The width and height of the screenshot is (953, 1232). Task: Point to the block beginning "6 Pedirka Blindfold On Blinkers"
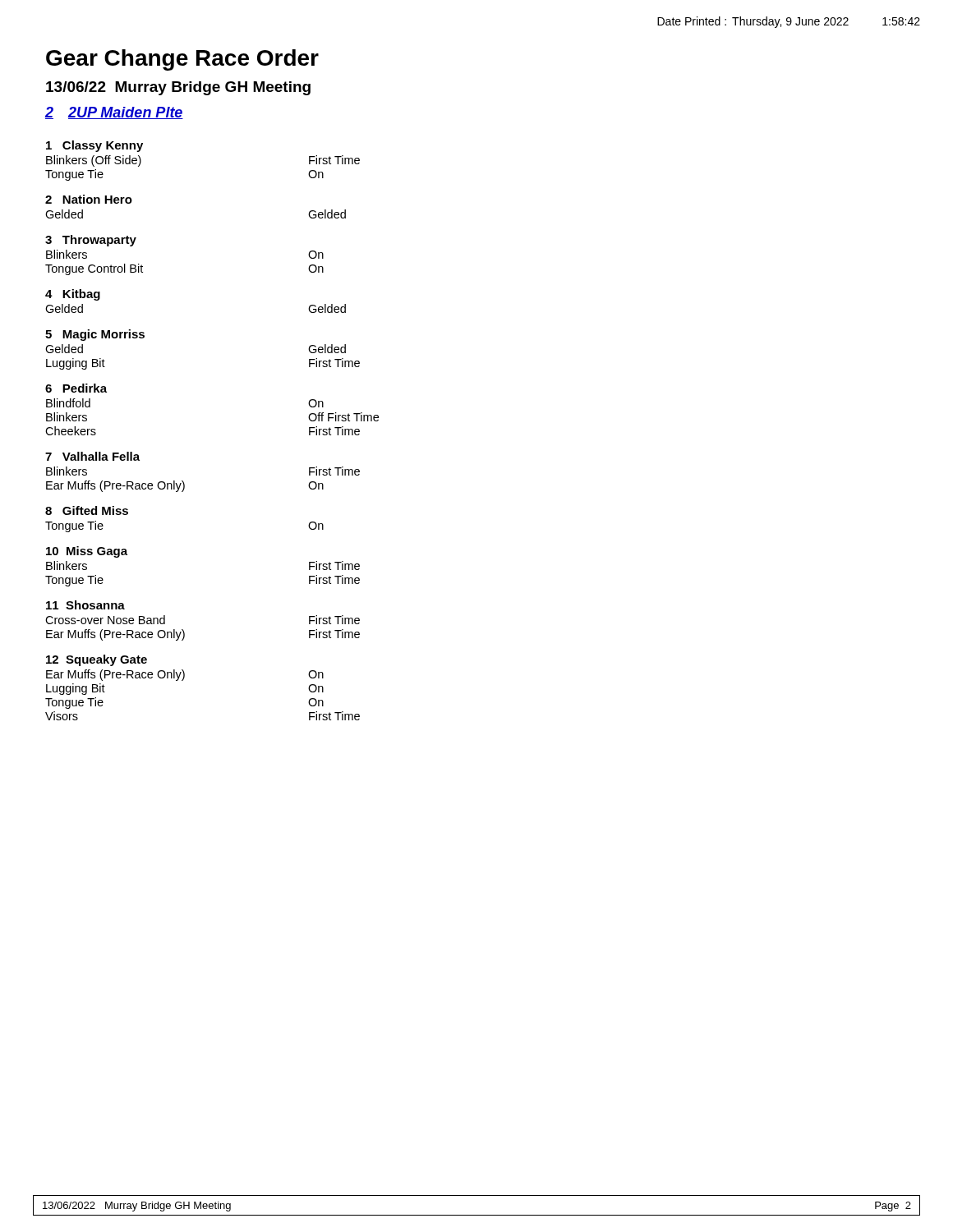coord(76,388)
